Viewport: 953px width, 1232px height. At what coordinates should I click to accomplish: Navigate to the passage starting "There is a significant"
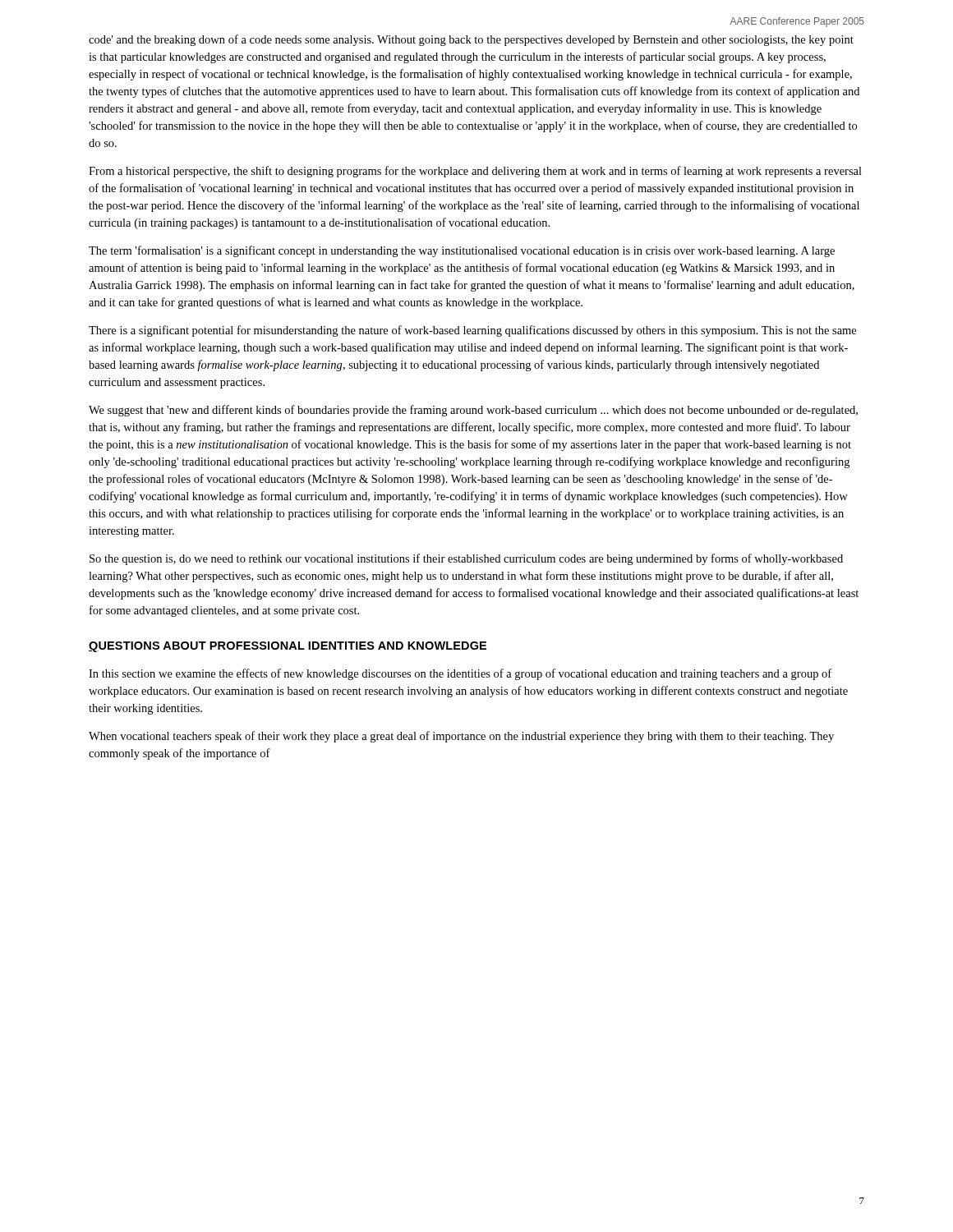tap(476, 357)
